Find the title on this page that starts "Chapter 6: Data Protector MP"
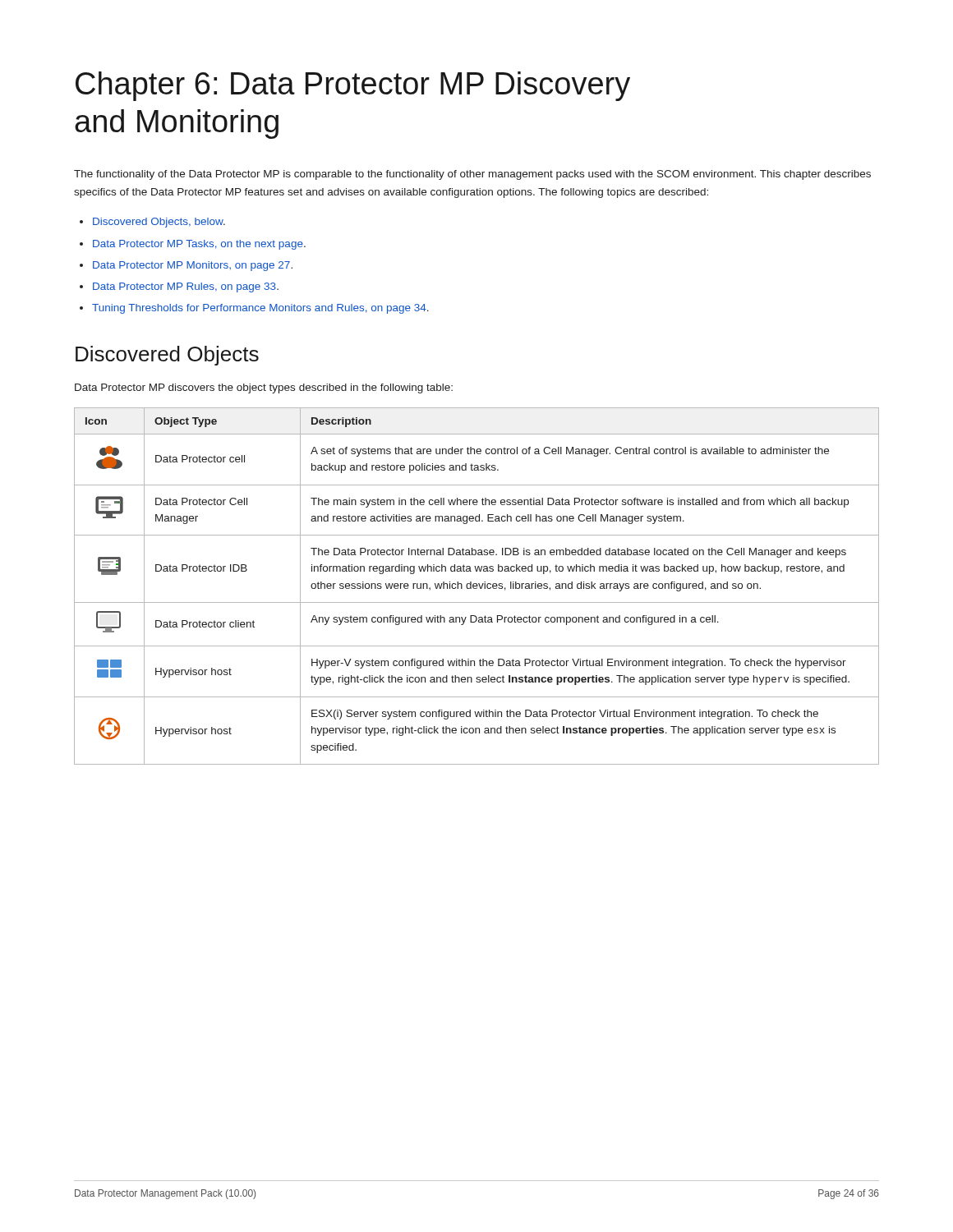Image resolution: width=953 pixels, height=1232 pixels. coord(476,103)
